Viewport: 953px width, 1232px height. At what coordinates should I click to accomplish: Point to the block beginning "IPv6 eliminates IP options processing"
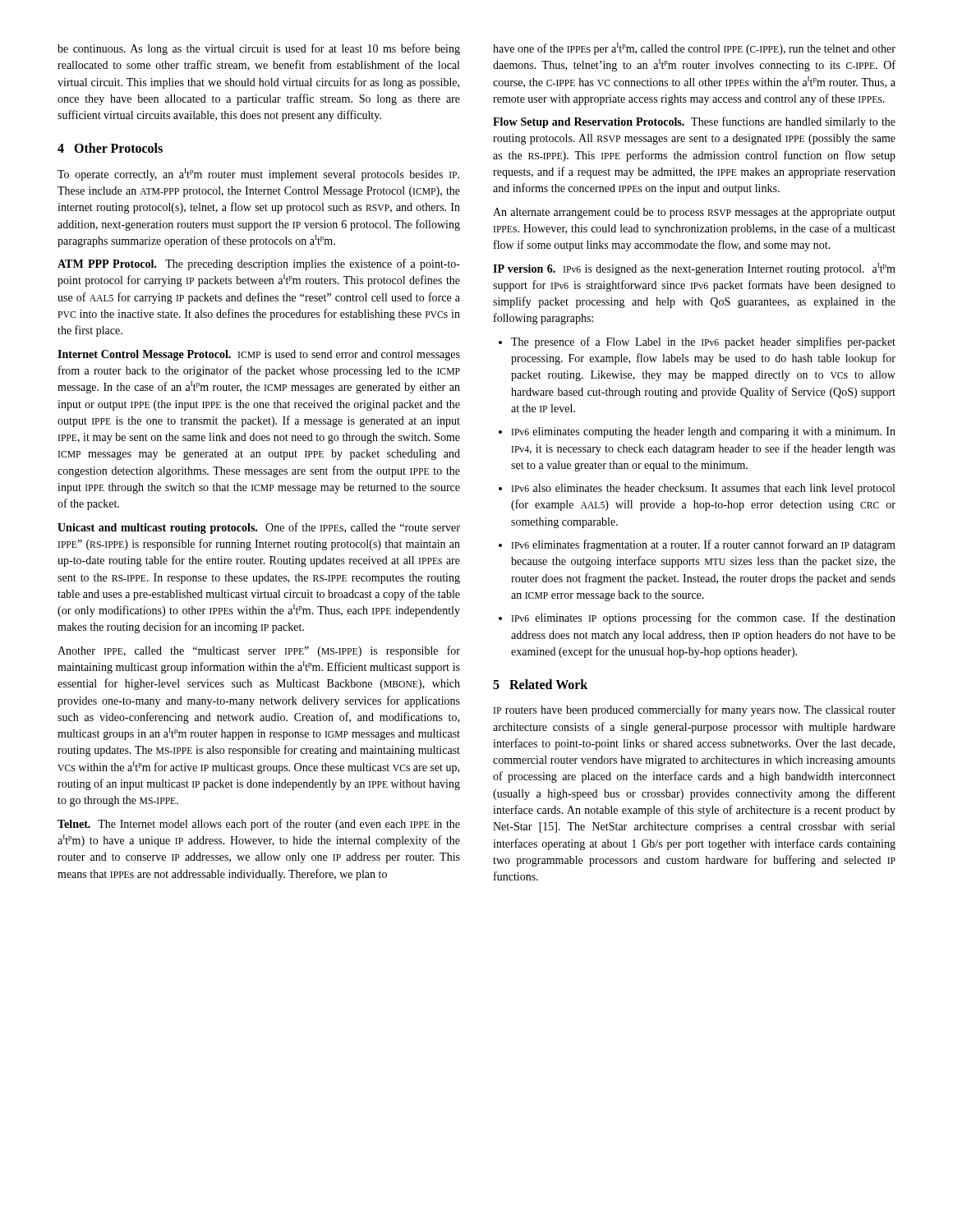pyautogui.click(x=703, y=635)
